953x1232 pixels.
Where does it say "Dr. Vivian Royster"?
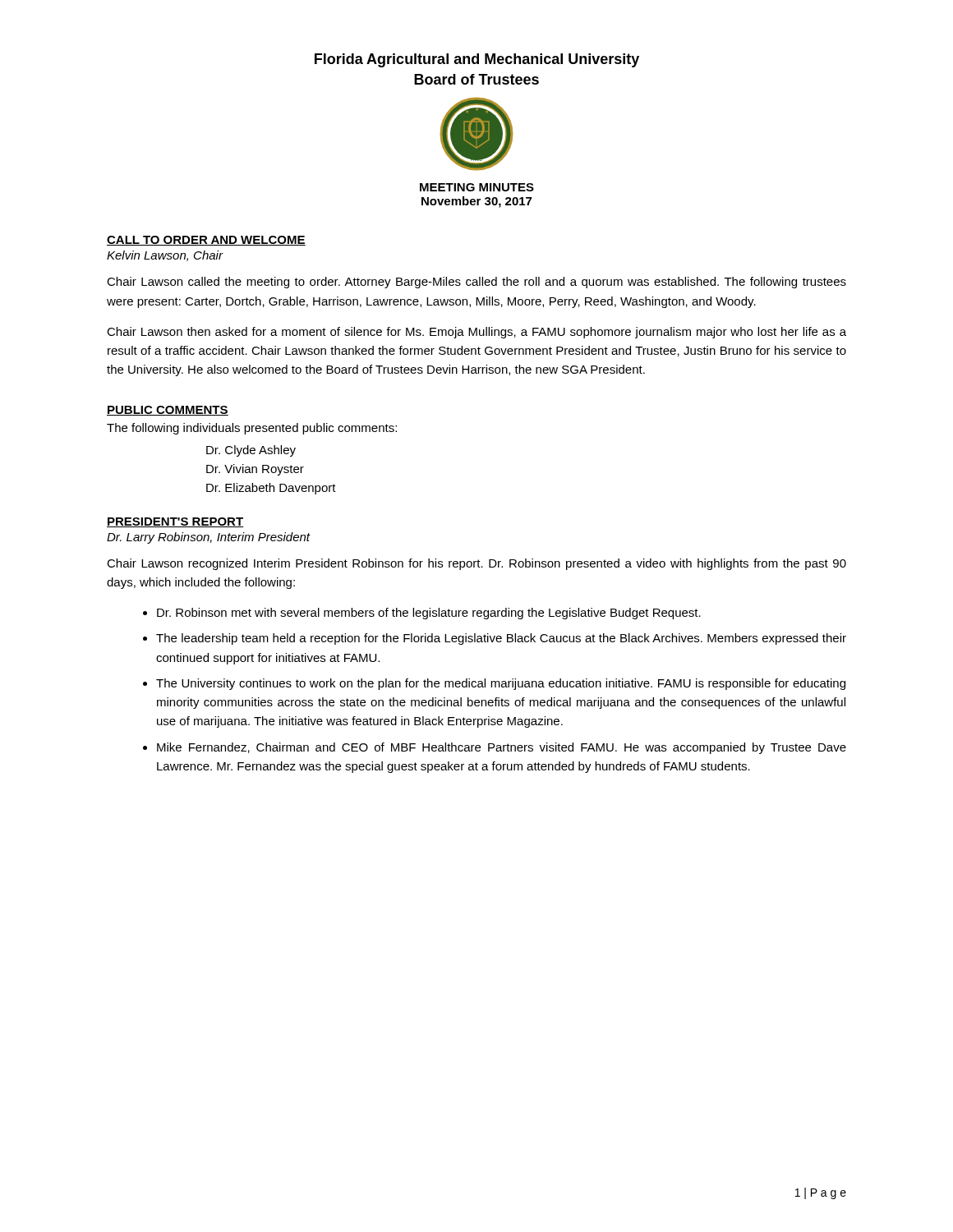(255, 469)
